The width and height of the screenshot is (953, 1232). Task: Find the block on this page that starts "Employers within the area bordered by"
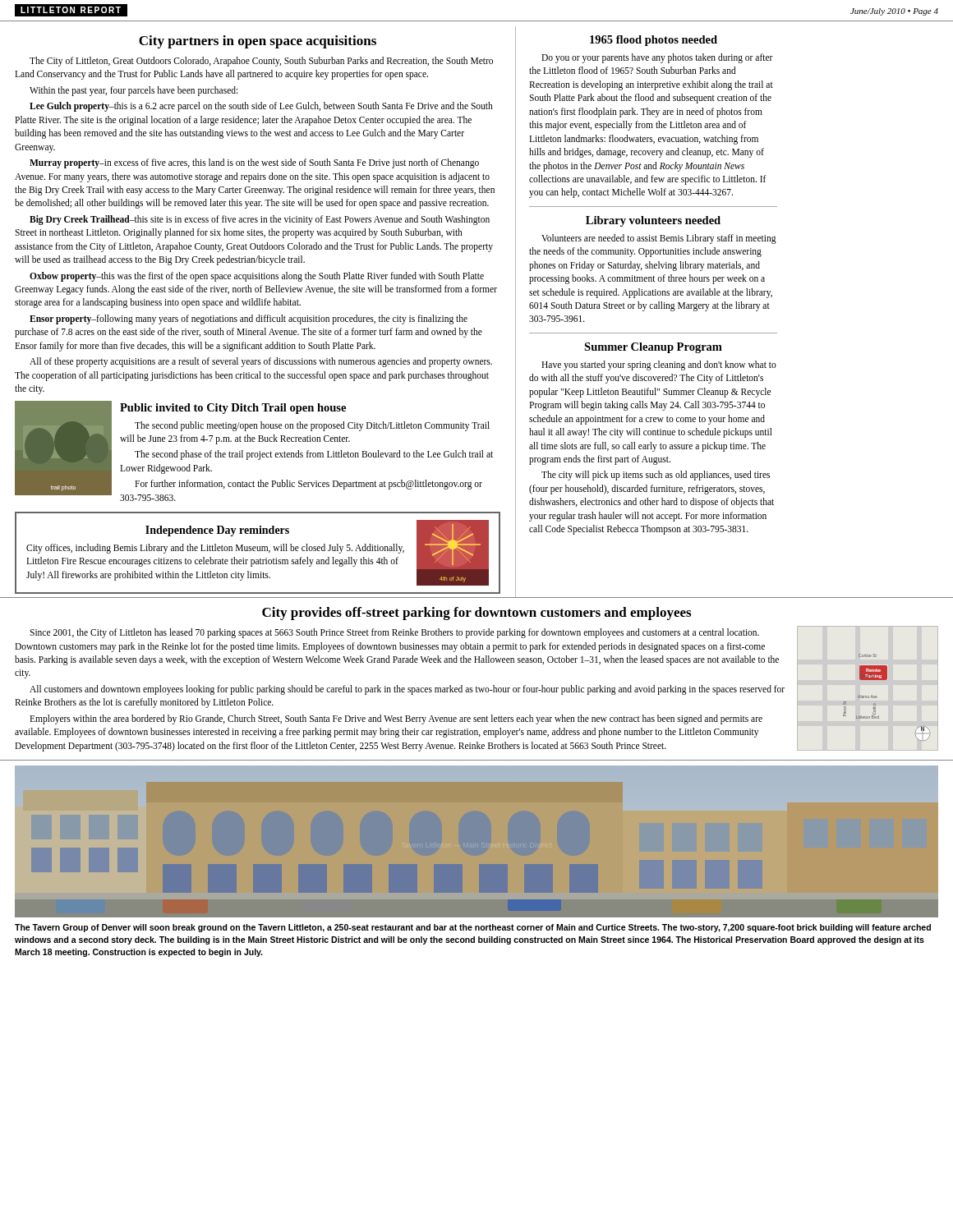389,732
